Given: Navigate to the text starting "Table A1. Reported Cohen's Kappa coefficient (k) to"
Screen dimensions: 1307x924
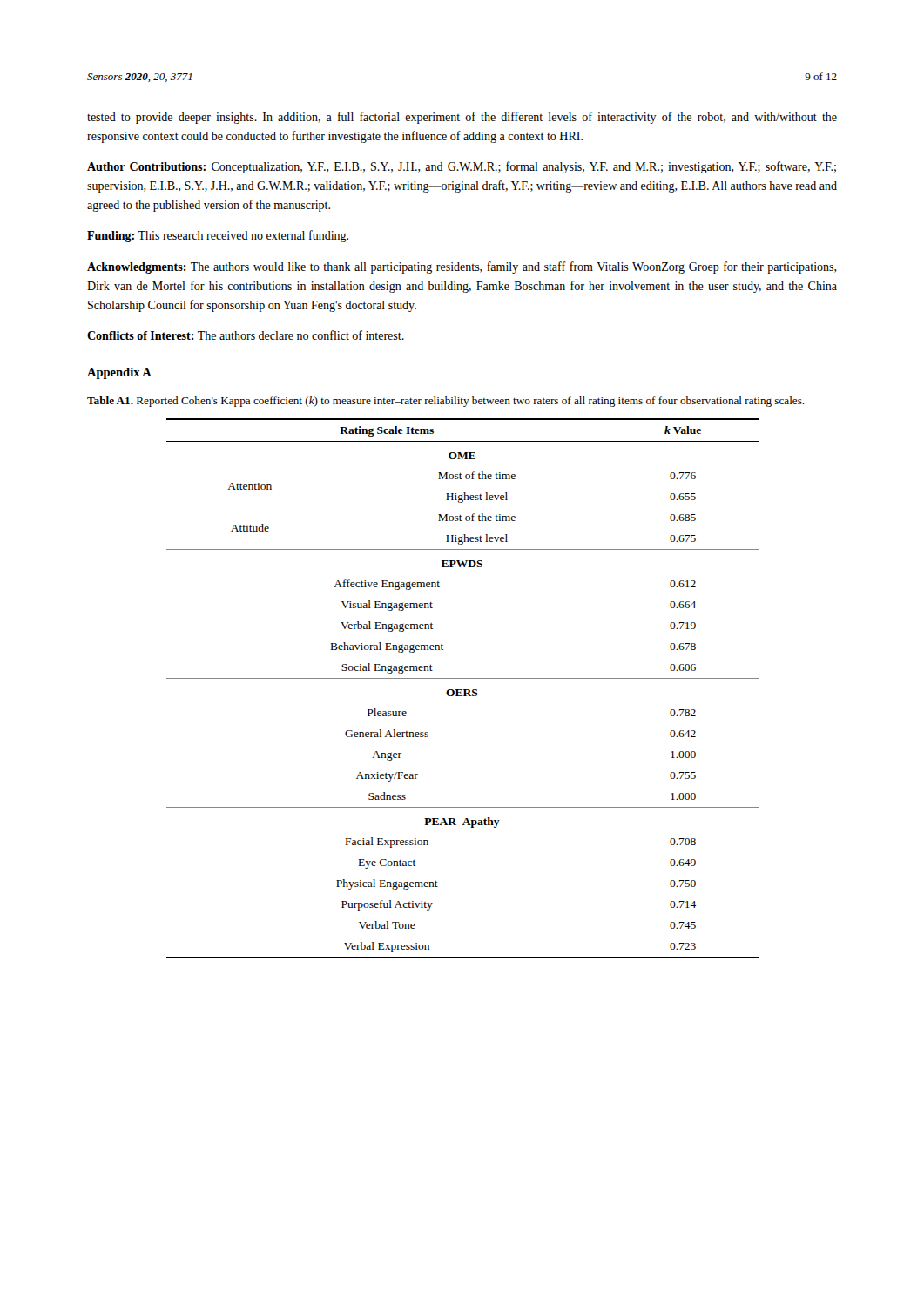Looking at the screenshot, I should (x=446, y=400).
